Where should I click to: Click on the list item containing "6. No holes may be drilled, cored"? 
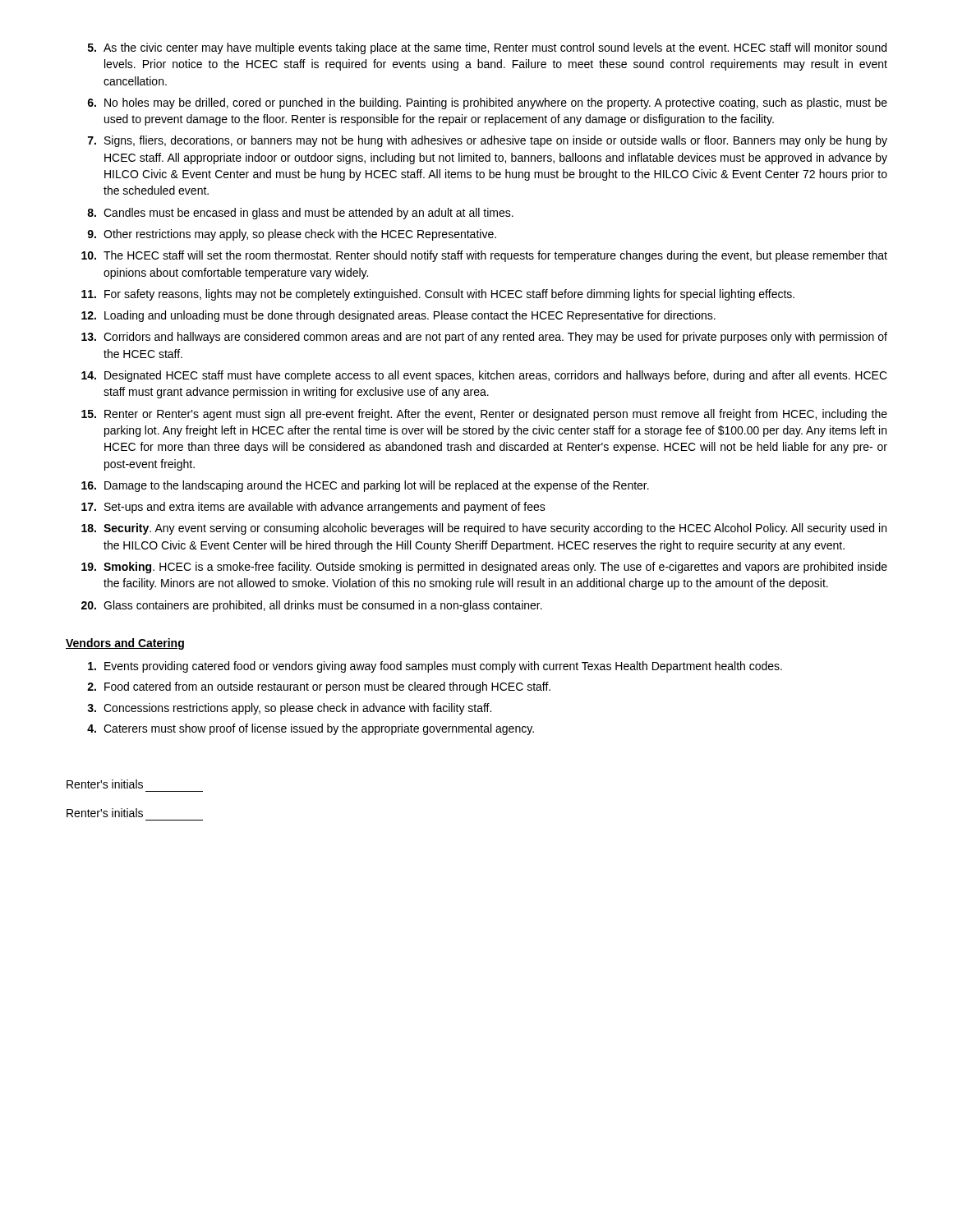[476, 111]
